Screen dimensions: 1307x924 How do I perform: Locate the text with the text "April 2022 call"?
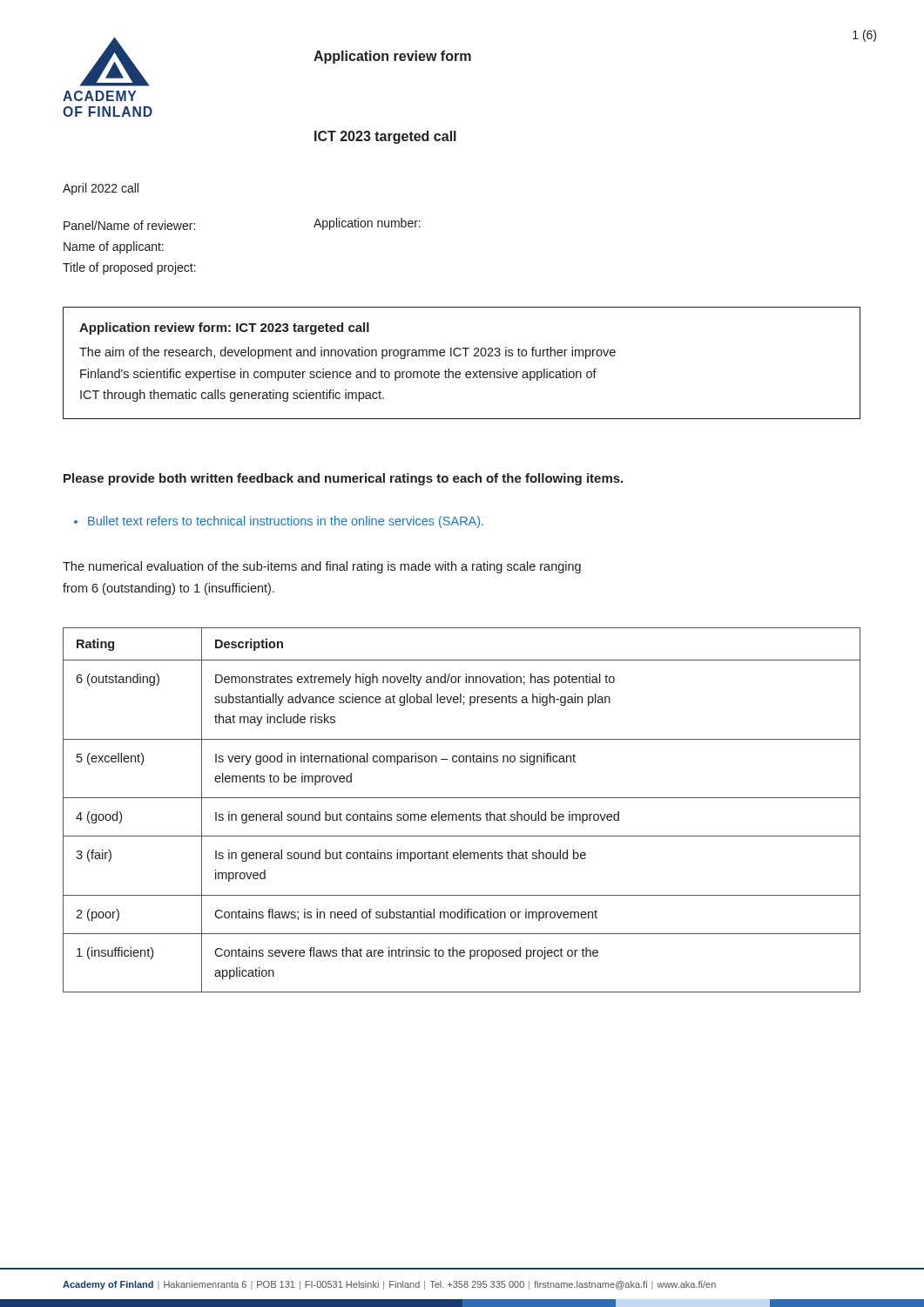pyautogui.click(x=101, y=188)
